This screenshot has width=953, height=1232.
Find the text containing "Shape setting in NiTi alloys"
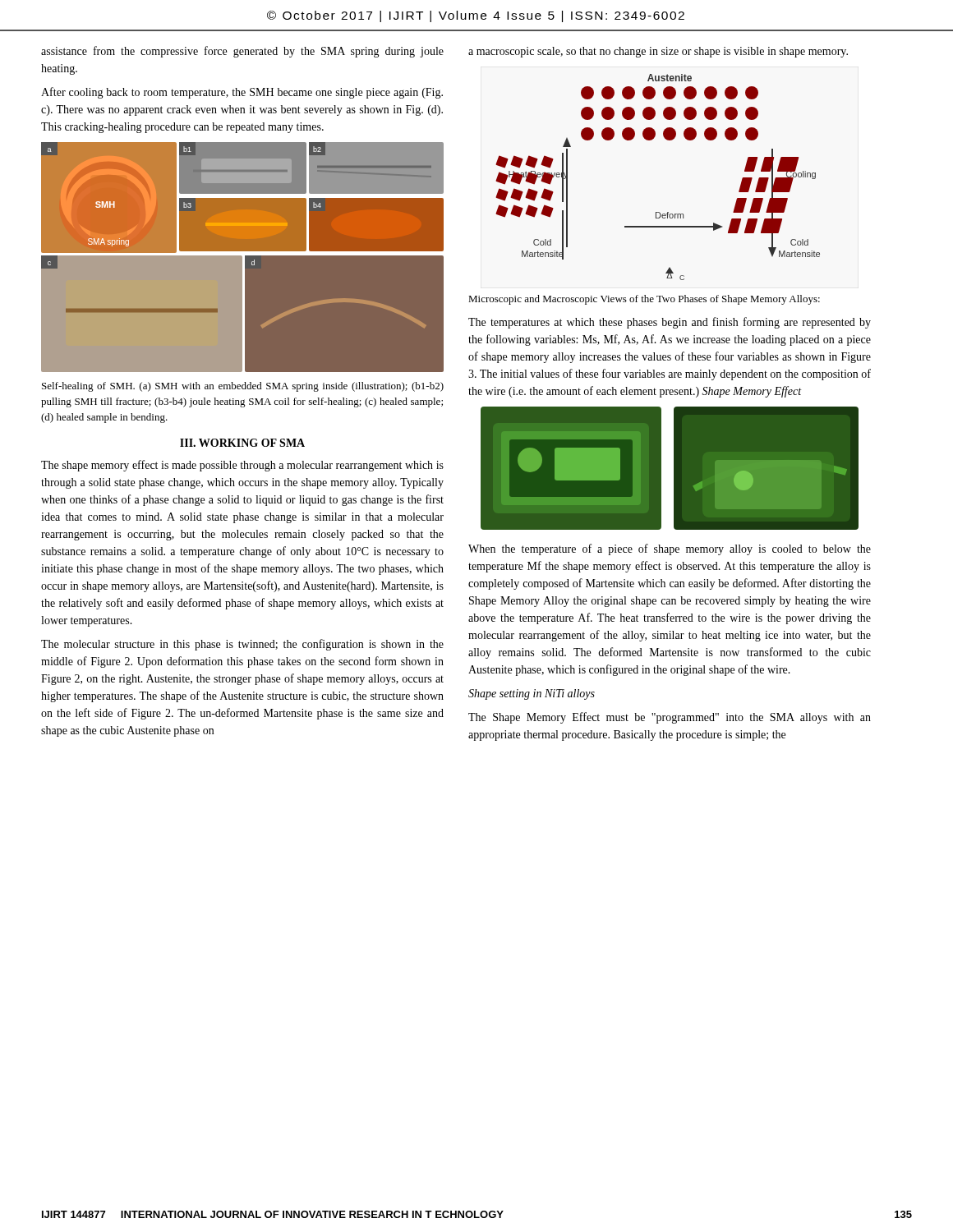tap(532, 694)
